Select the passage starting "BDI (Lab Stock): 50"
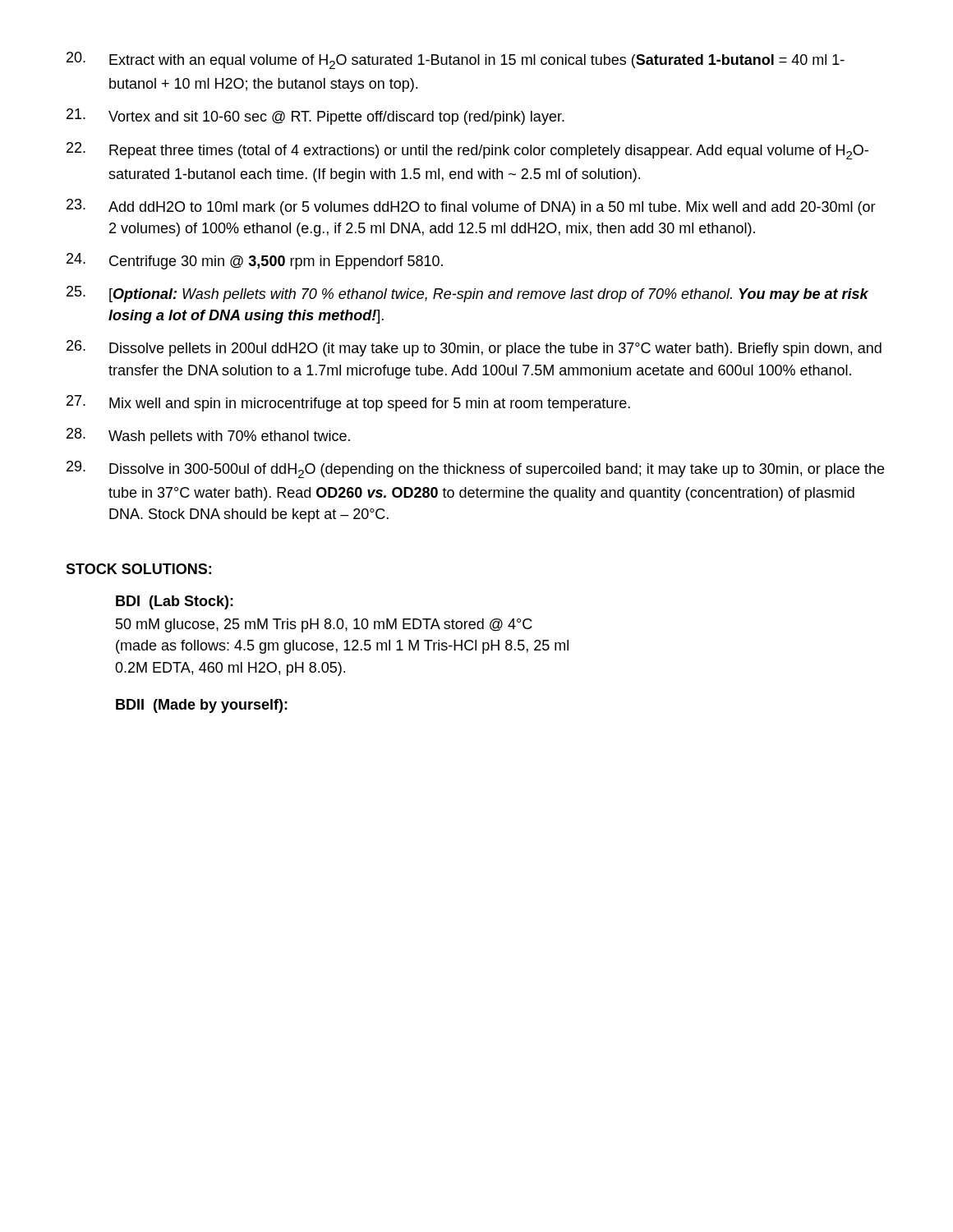953x1232 pixels. click(x=501, y=636)
